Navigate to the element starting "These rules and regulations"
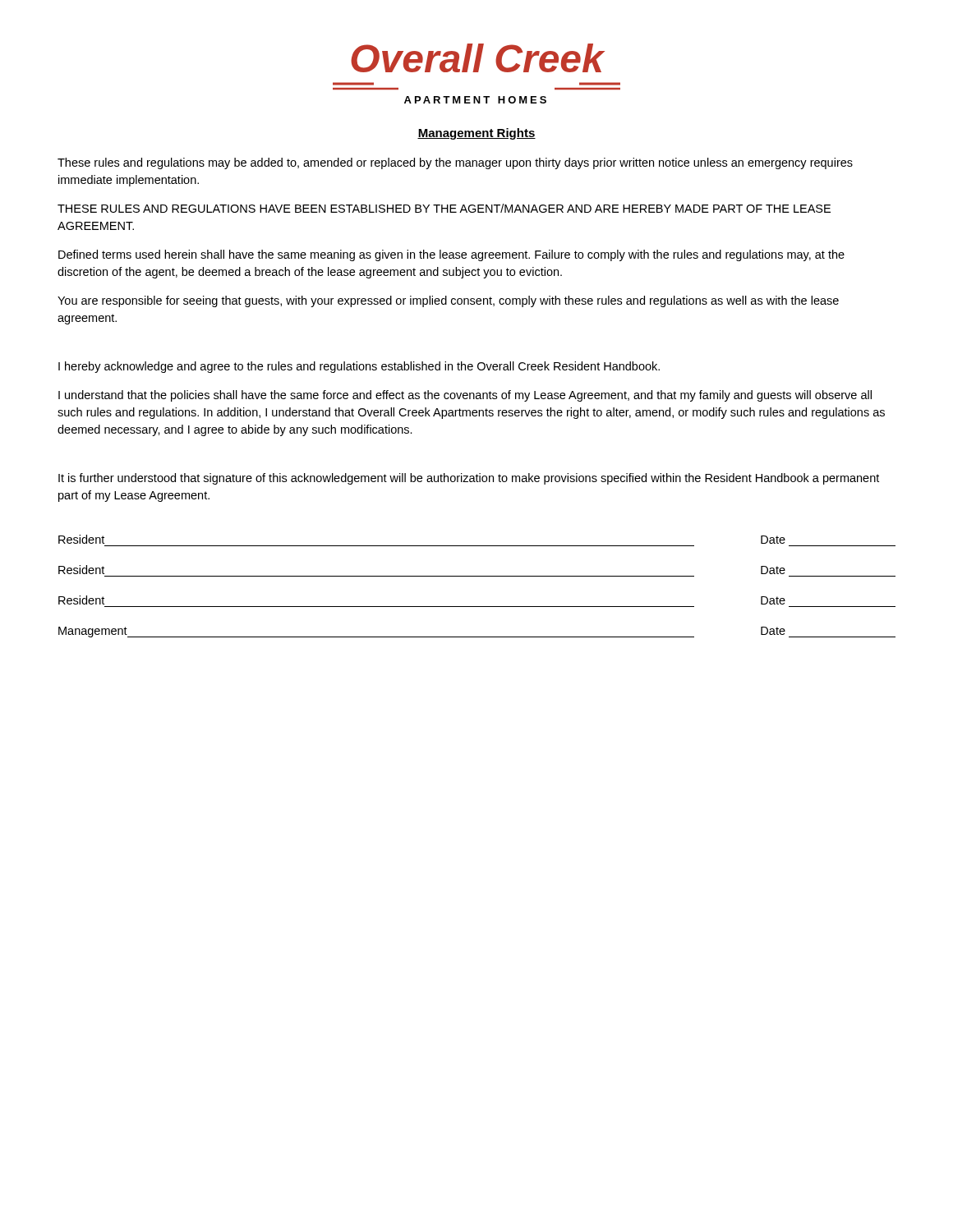 [x=455, y=171]
